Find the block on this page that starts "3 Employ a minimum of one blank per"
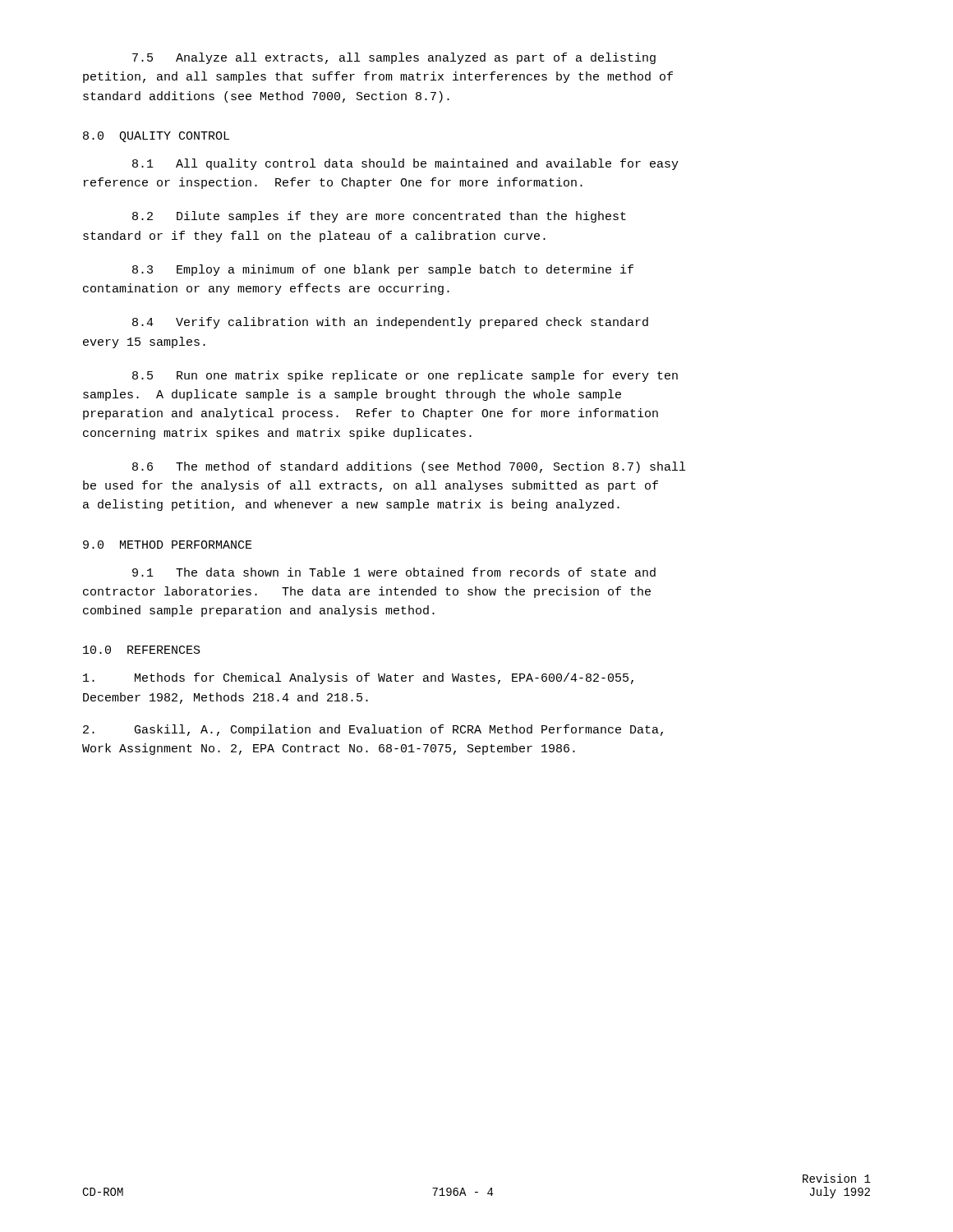The width and height of the screenshot is (953, 1232). pos(358,280)
